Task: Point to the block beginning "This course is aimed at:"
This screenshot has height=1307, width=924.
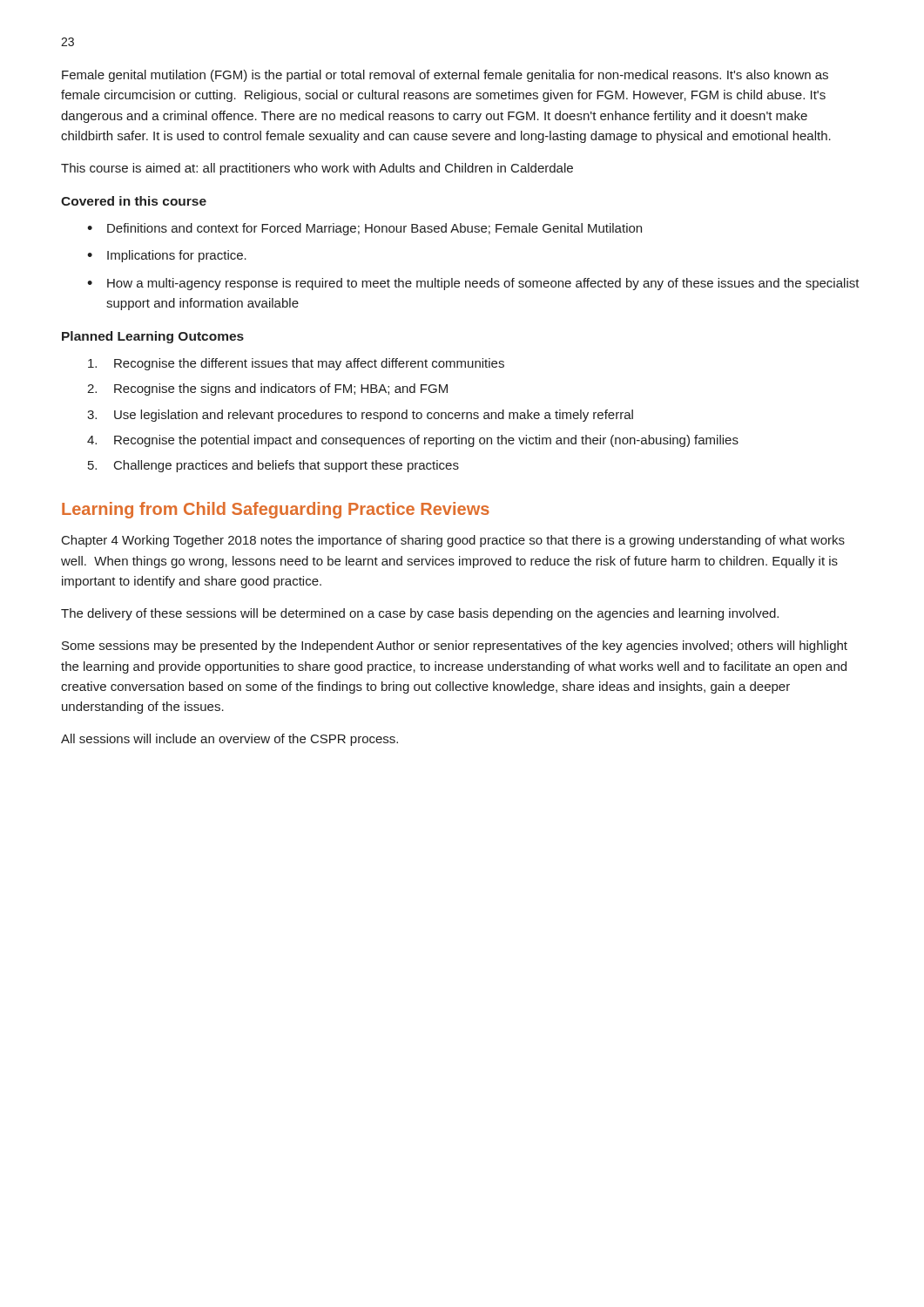Action: click(317, 168)
